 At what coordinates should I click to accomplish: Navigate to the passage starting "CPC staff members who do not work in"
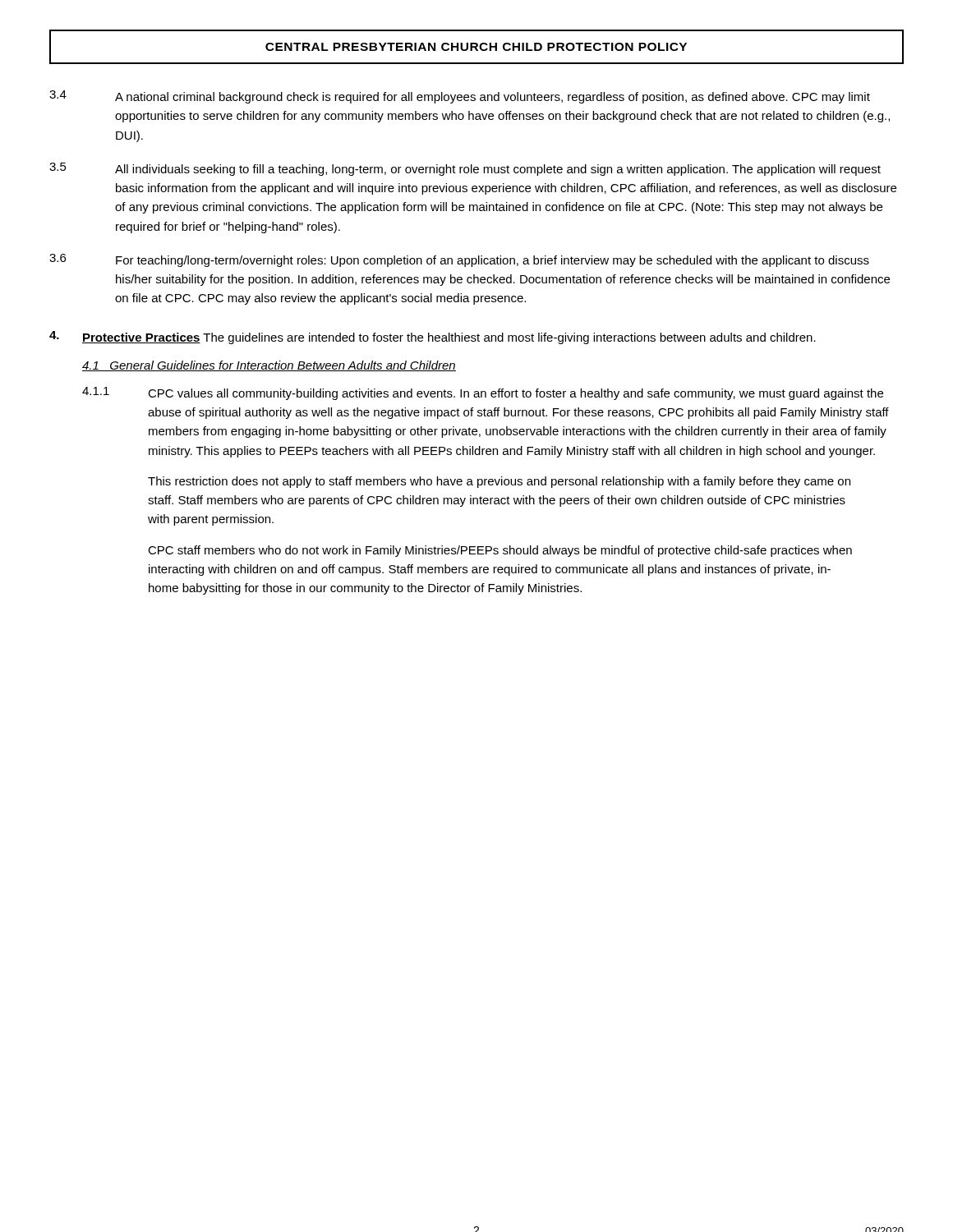tap(500, 569)
